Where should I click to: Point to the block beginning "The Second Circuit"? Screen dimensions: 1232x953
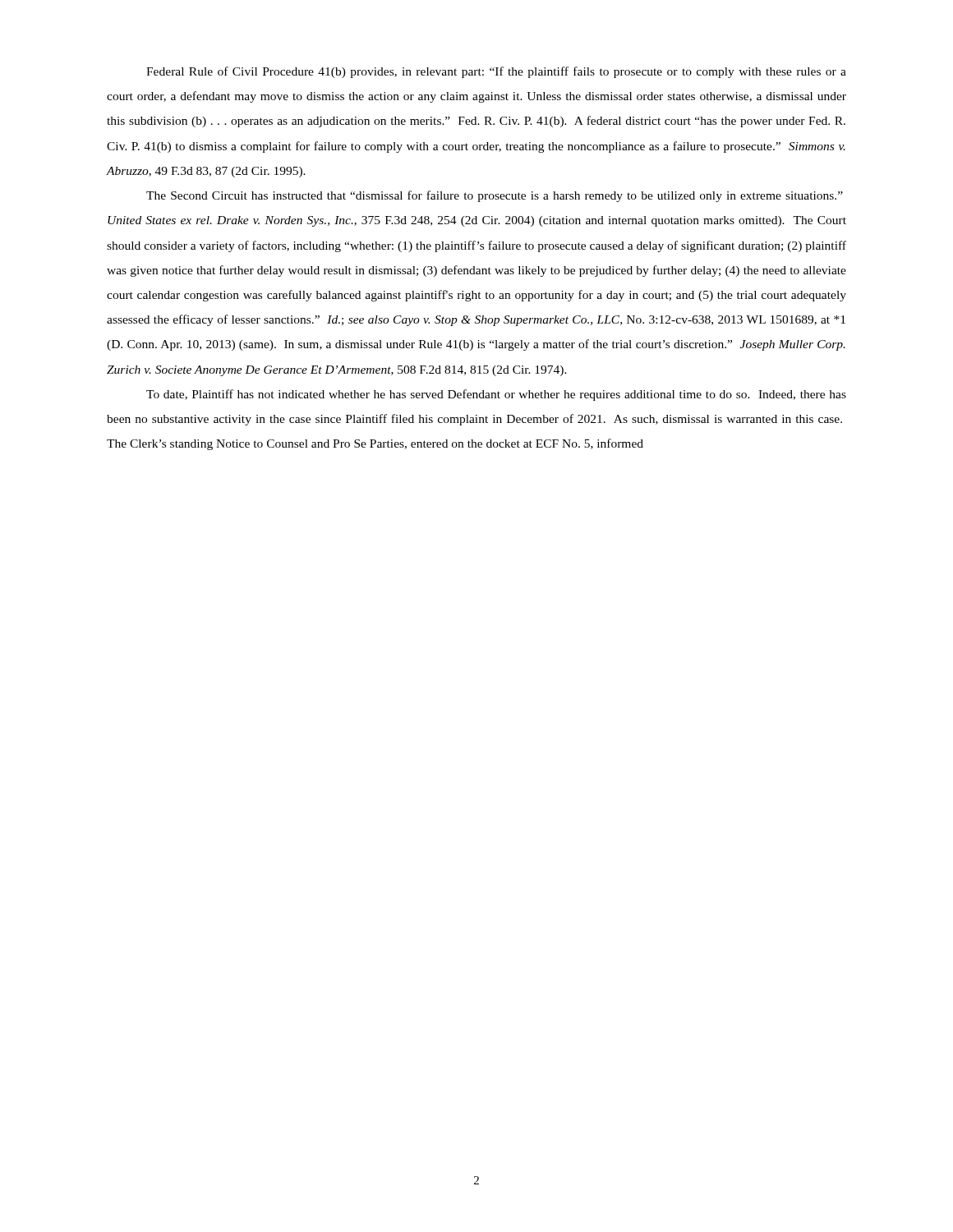(476, 282)
